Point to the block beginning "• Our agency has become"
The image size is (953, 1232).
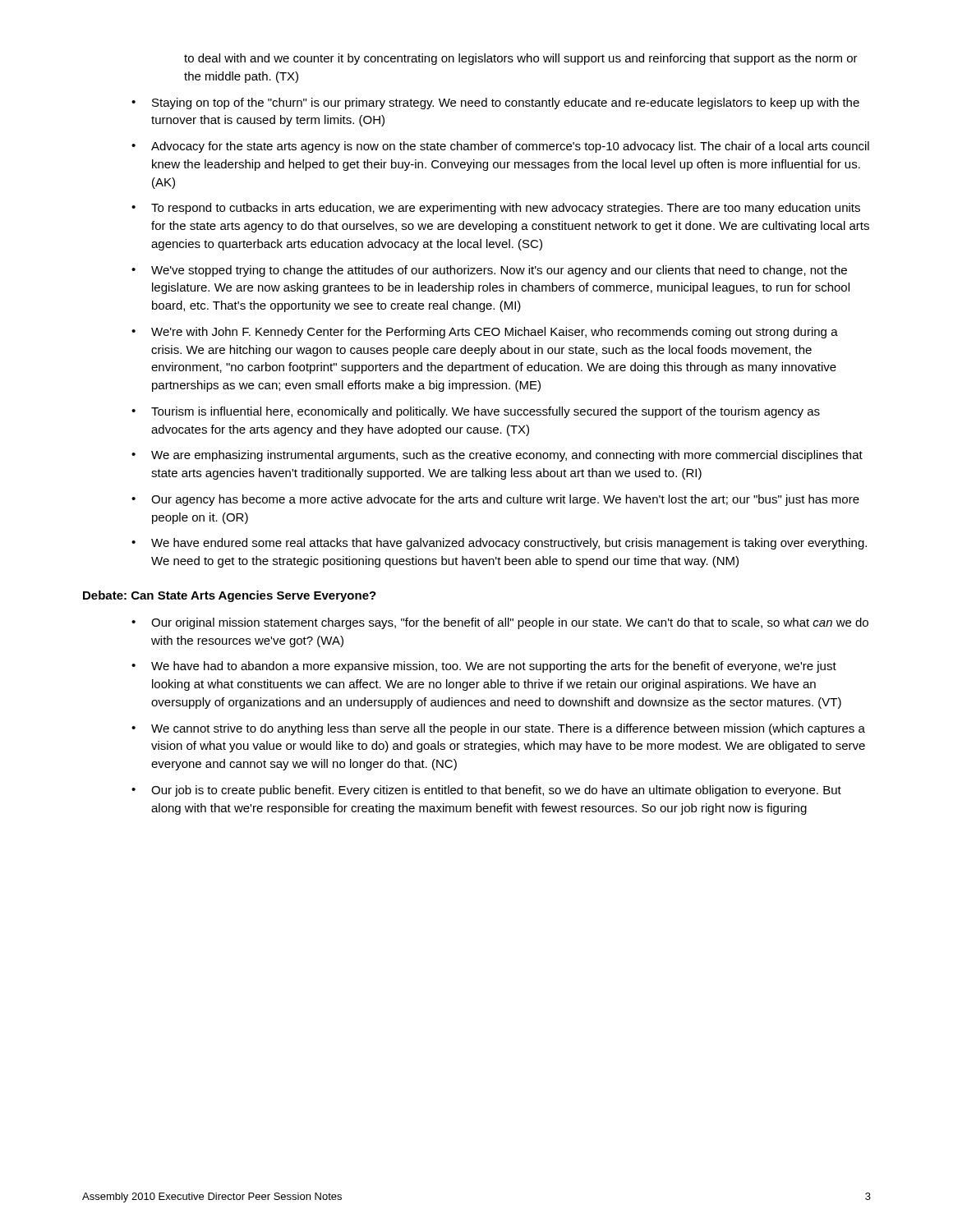coord(501,508)
